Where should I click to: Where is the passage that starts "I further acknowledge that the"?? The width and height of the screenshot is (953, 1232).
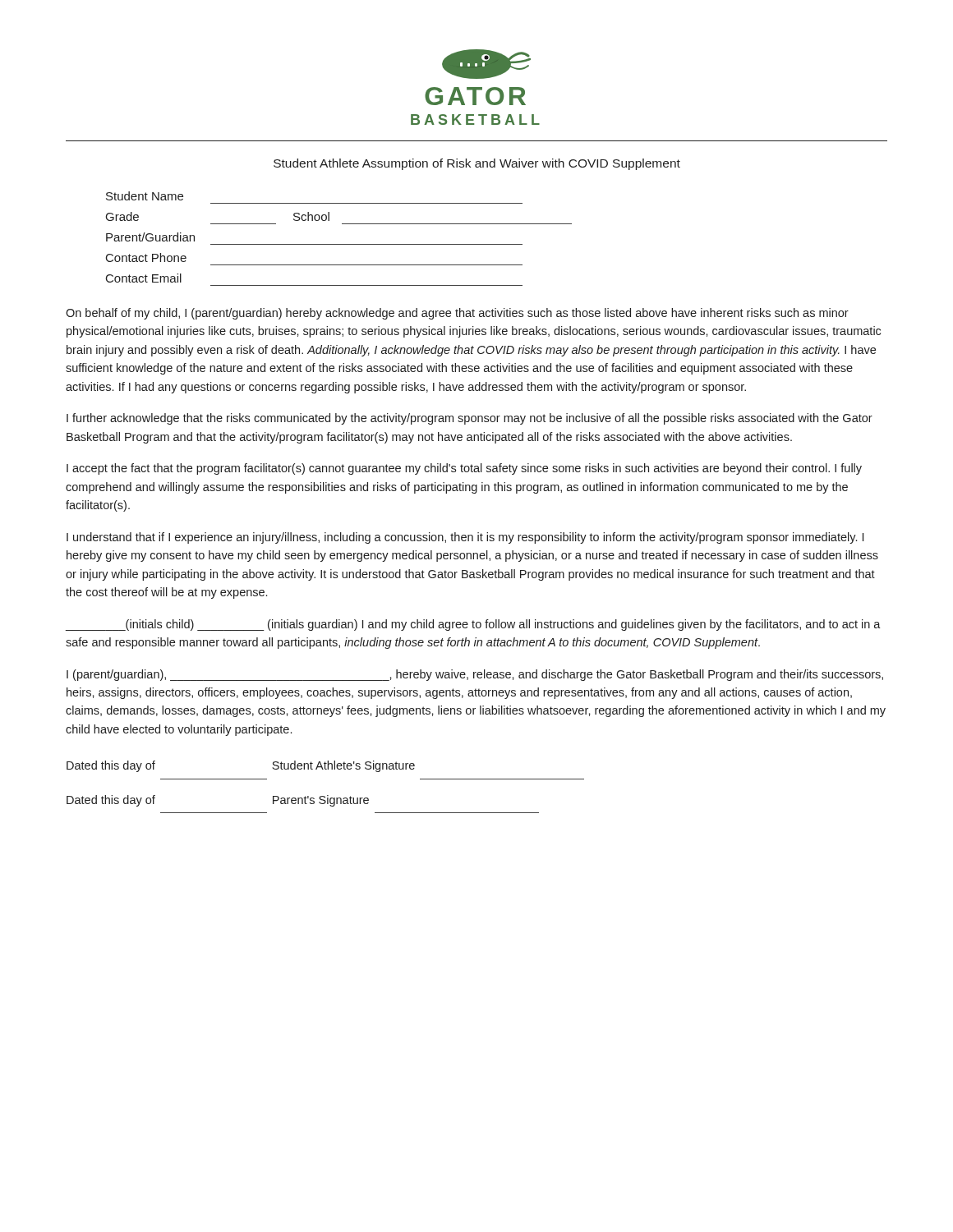click(x=469, y=428)
